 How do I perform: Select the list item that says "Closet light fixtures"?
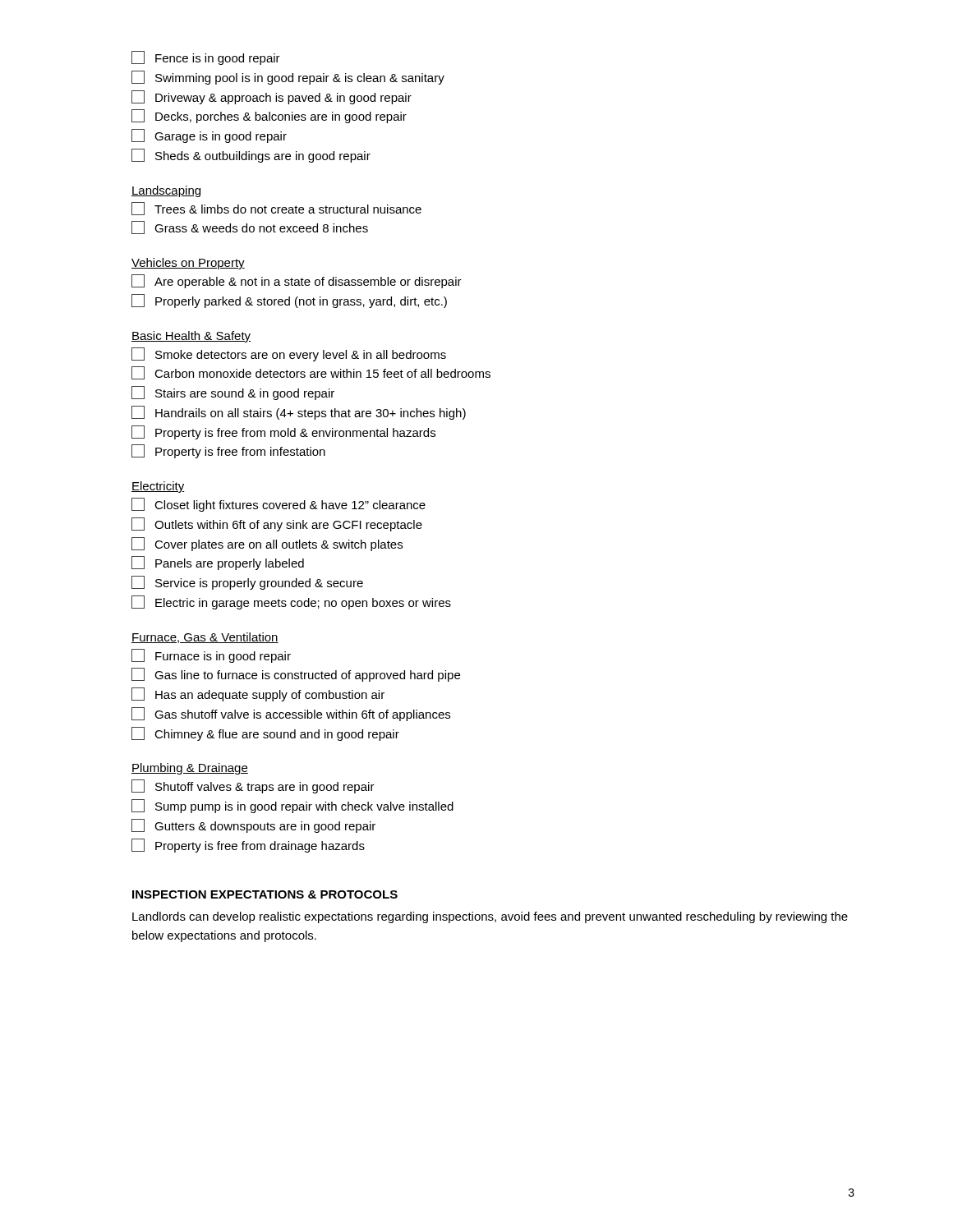[279, 505]
